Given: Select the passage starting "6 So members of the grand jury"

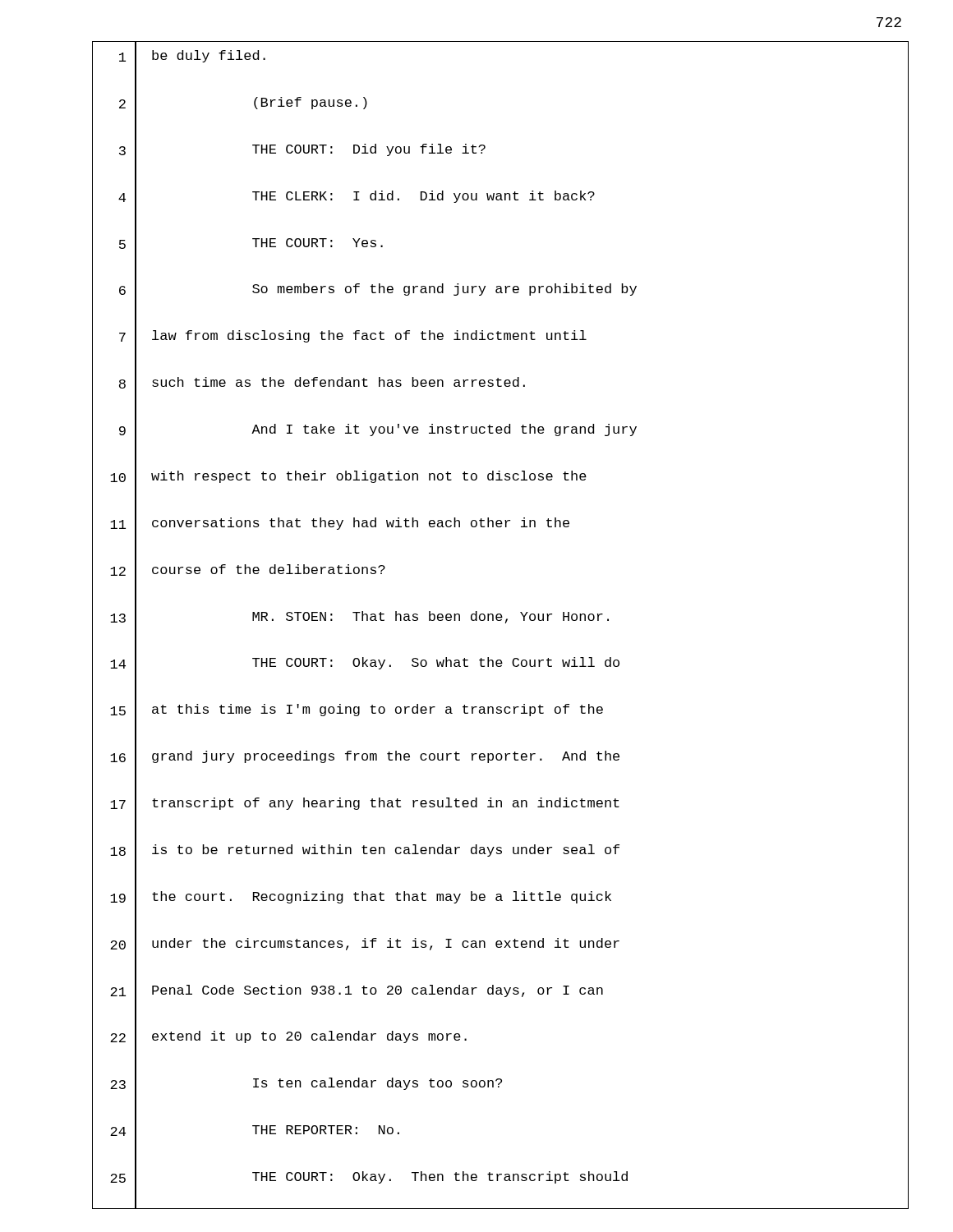Looking at the screenshot, I should [500, 298].
